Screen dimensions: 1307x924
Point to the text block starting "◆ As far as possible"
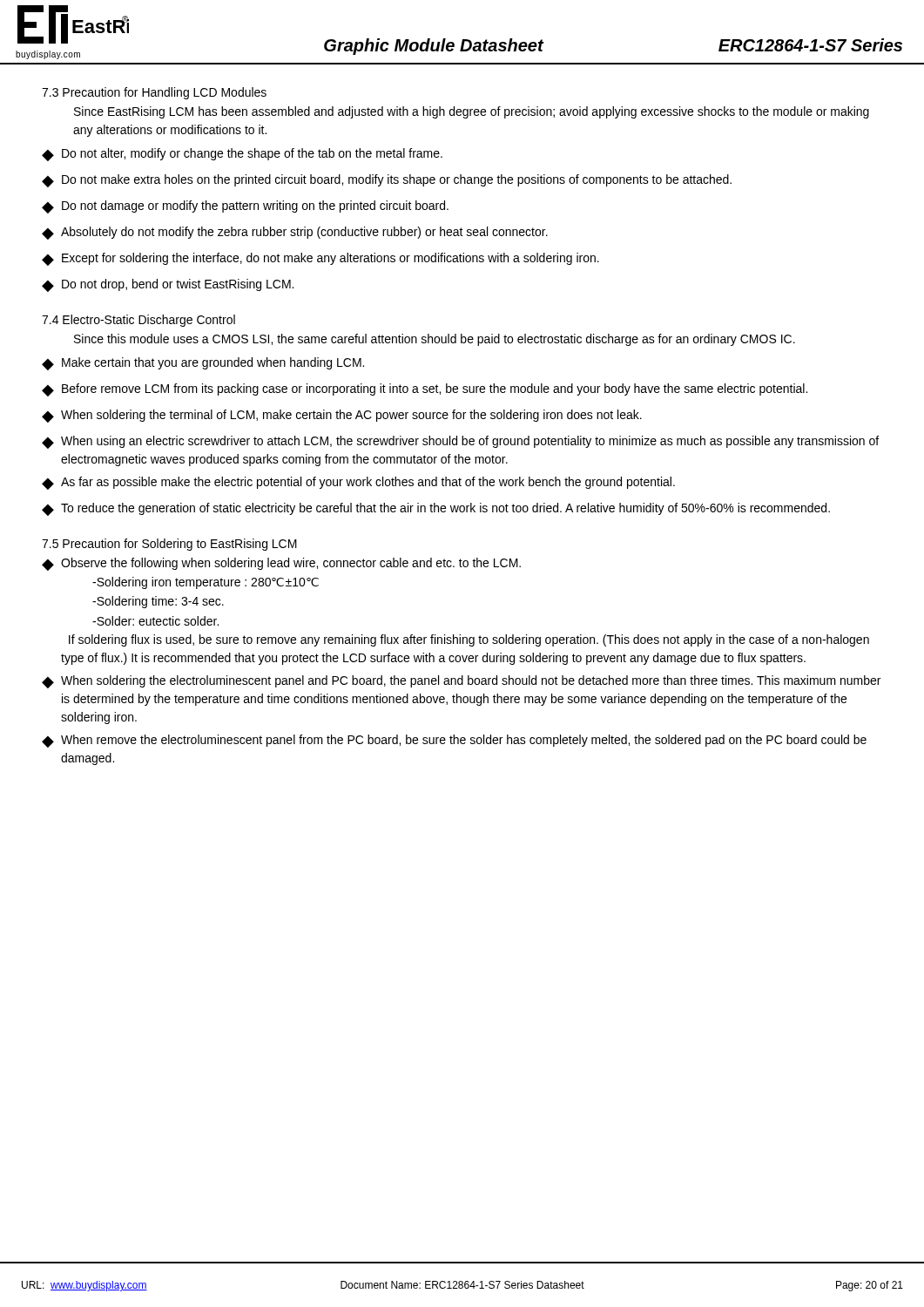465,484
